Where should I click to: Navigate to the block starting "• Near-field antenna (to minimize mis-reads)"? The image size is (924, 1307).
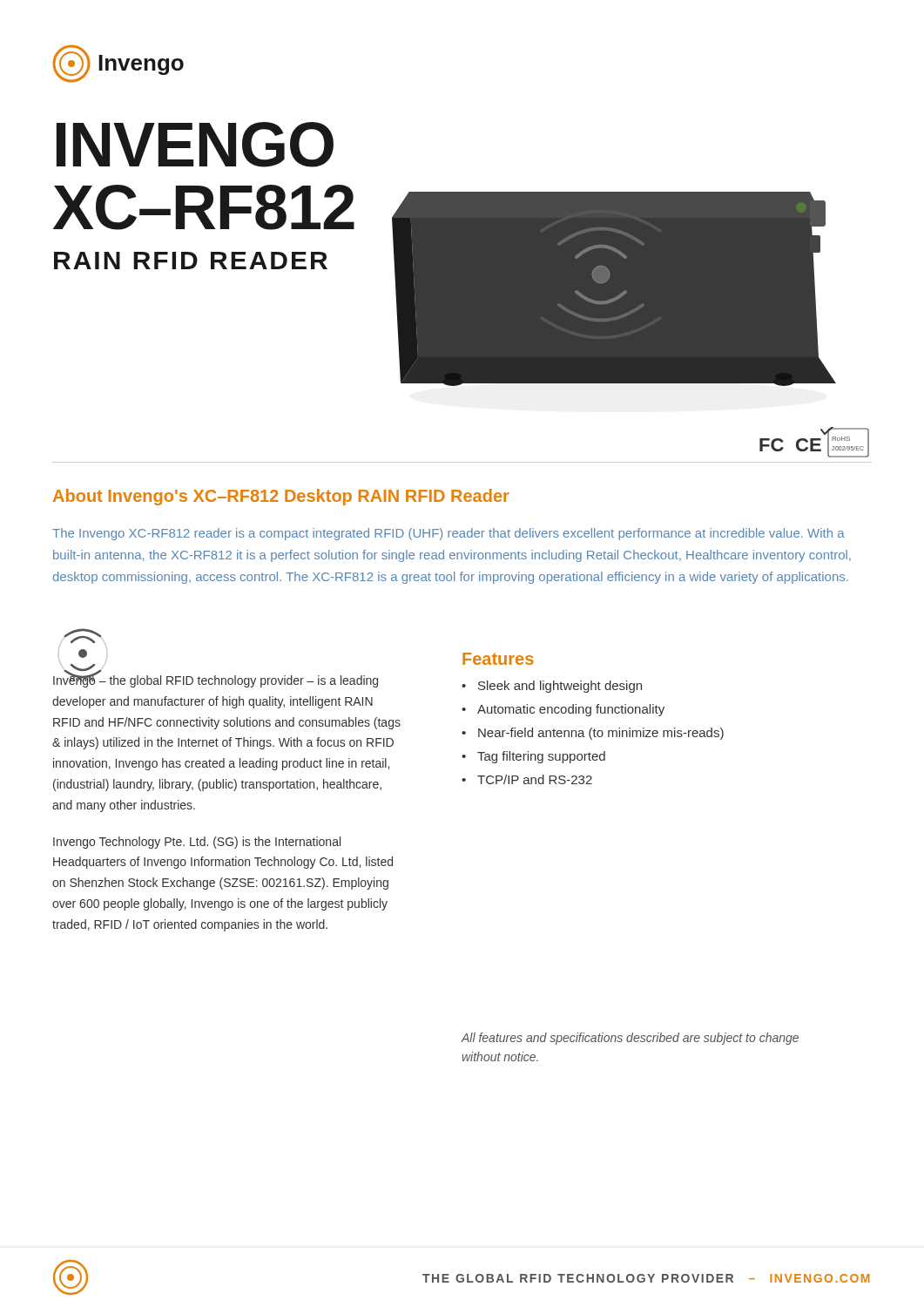coord(593,732)
